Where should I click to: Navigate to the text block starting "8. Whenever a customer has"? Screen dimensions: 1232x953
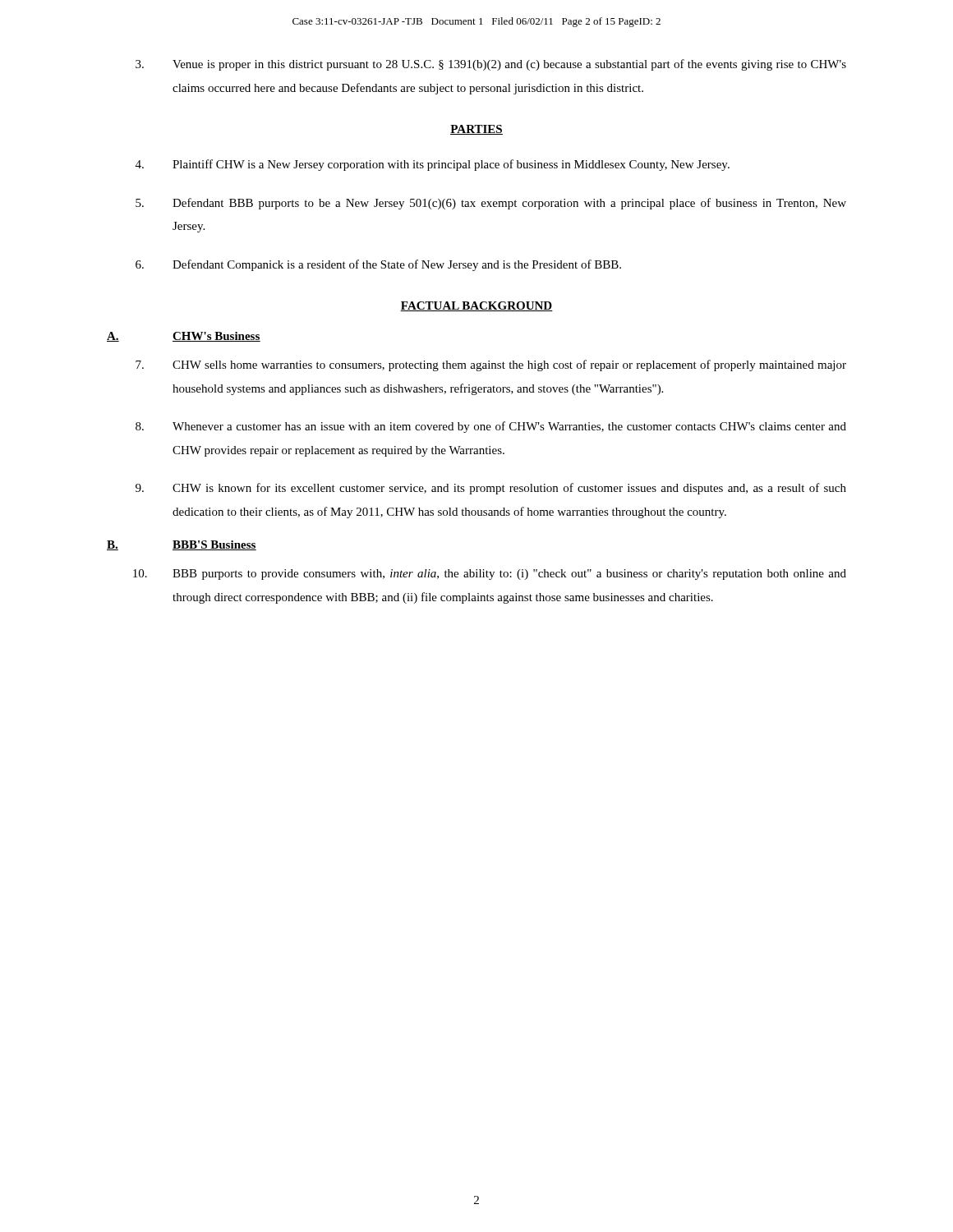[476, 438]
